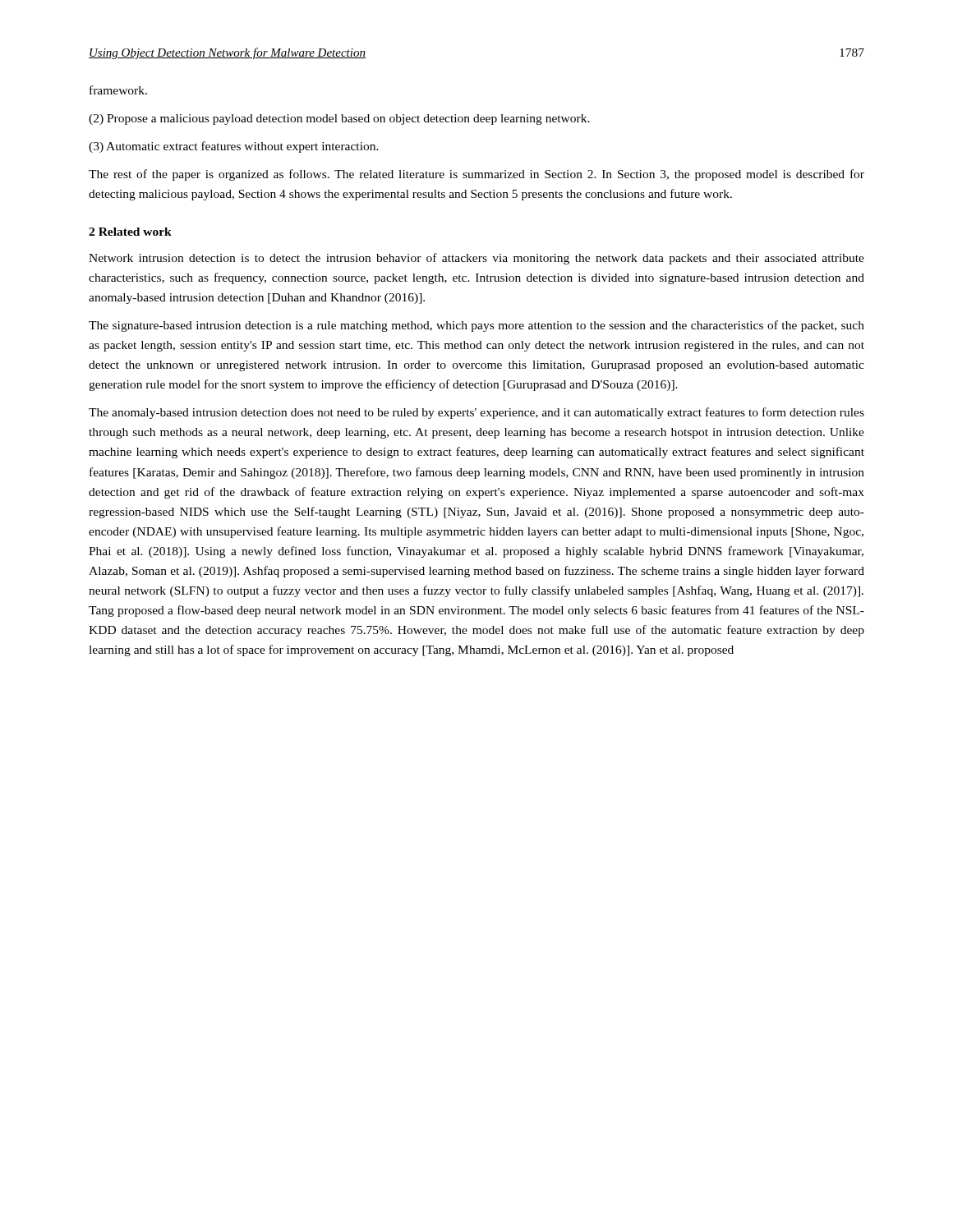
Task: Find "2 Related work" on this page
Action: tap(130, 231)
